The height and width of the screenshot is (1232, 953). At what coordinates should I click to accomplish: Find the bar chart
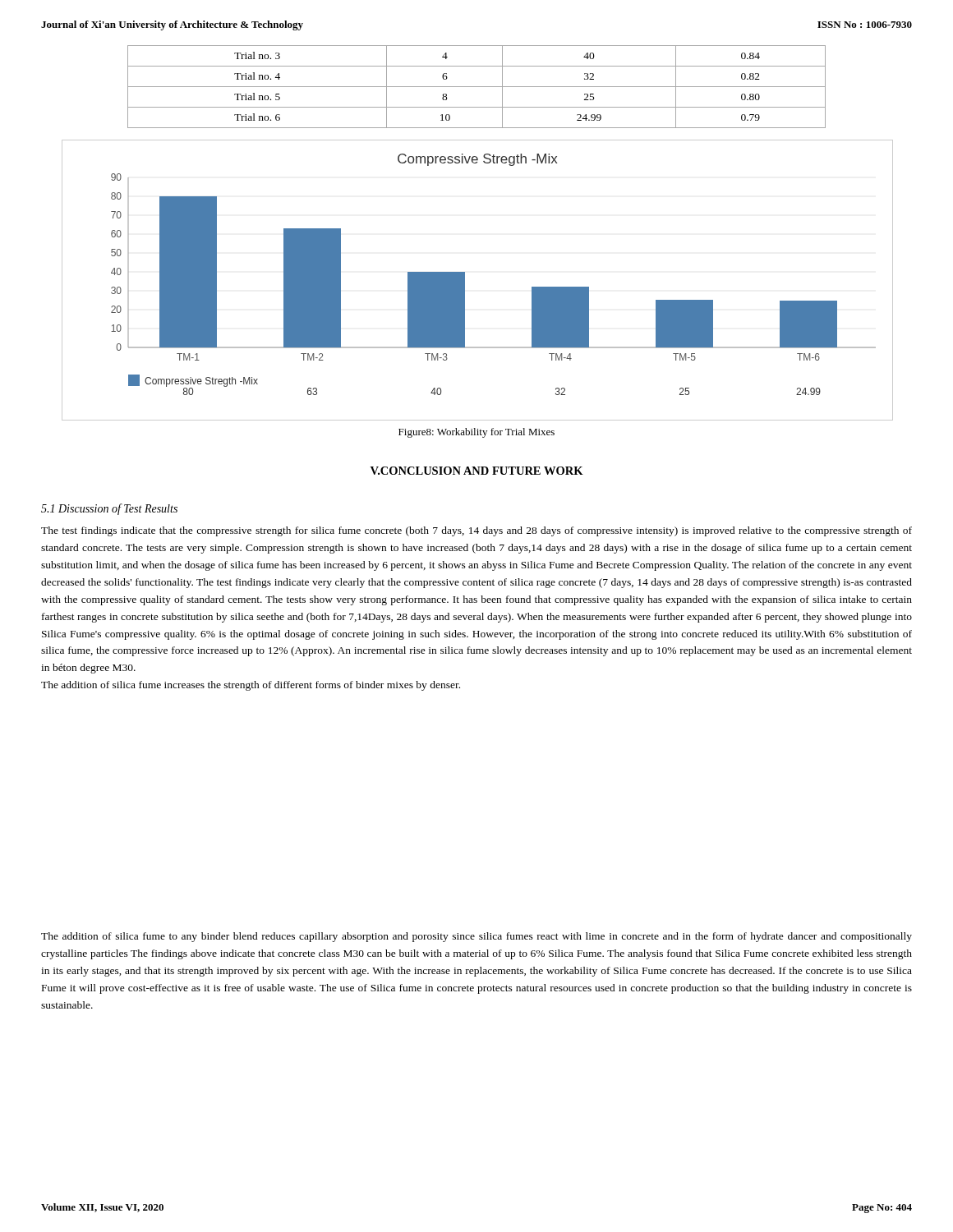click(x=476, y=279)
